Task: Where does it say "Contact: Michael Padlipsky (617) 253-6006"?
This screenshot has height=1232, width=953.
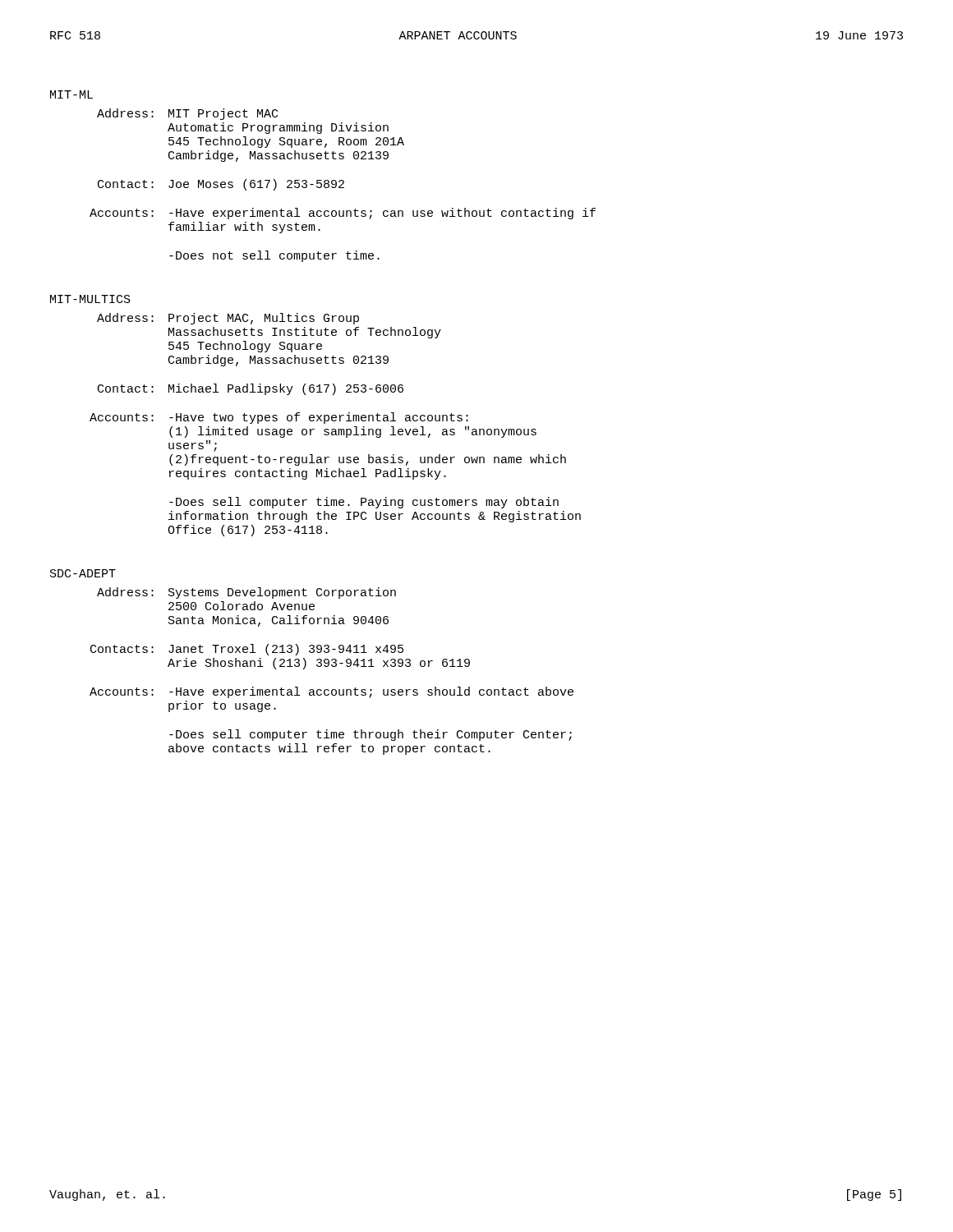Action: tap(251, 389)
